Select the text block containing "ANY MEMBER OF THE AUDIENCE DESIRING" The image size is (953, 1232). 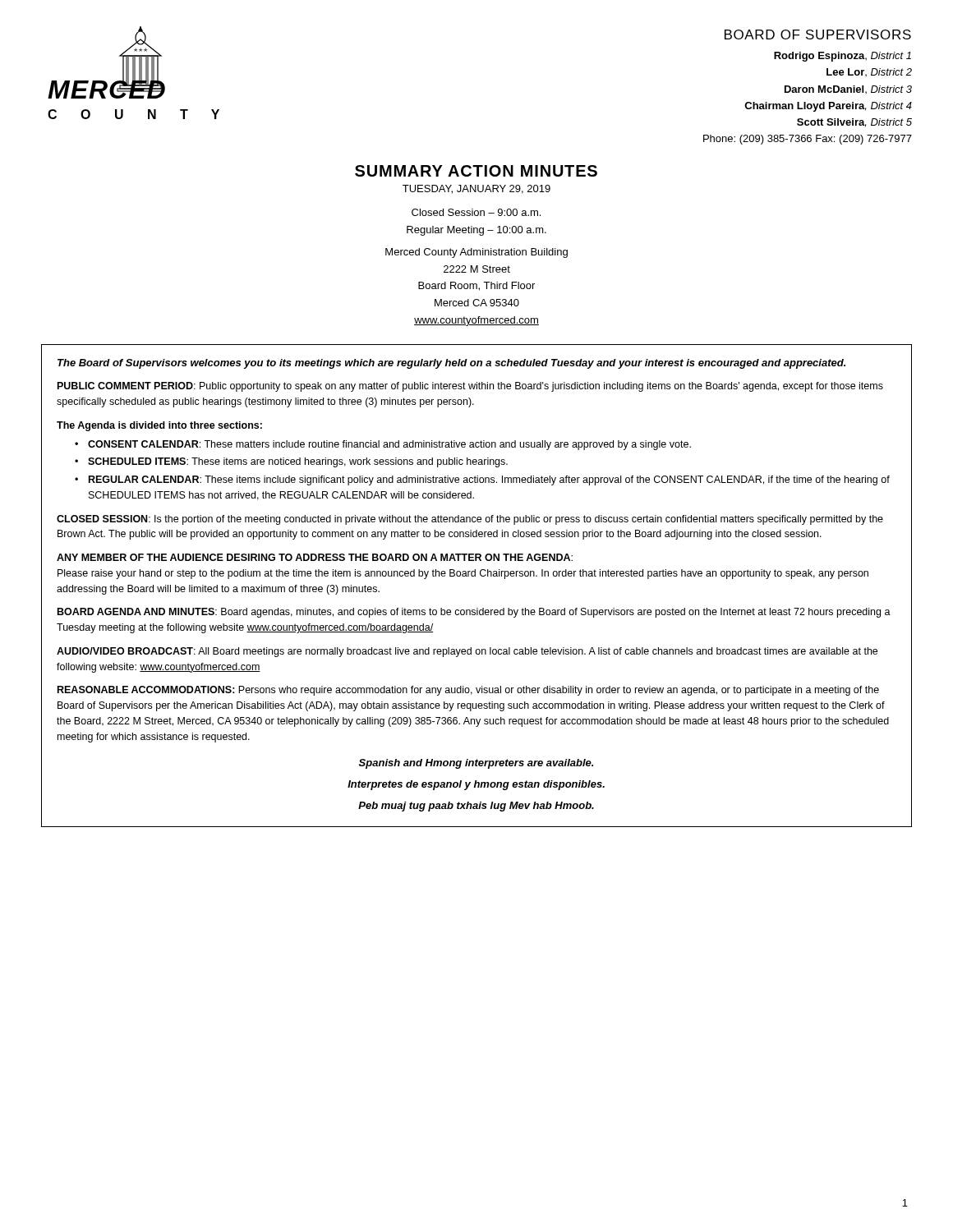point(476,573)
